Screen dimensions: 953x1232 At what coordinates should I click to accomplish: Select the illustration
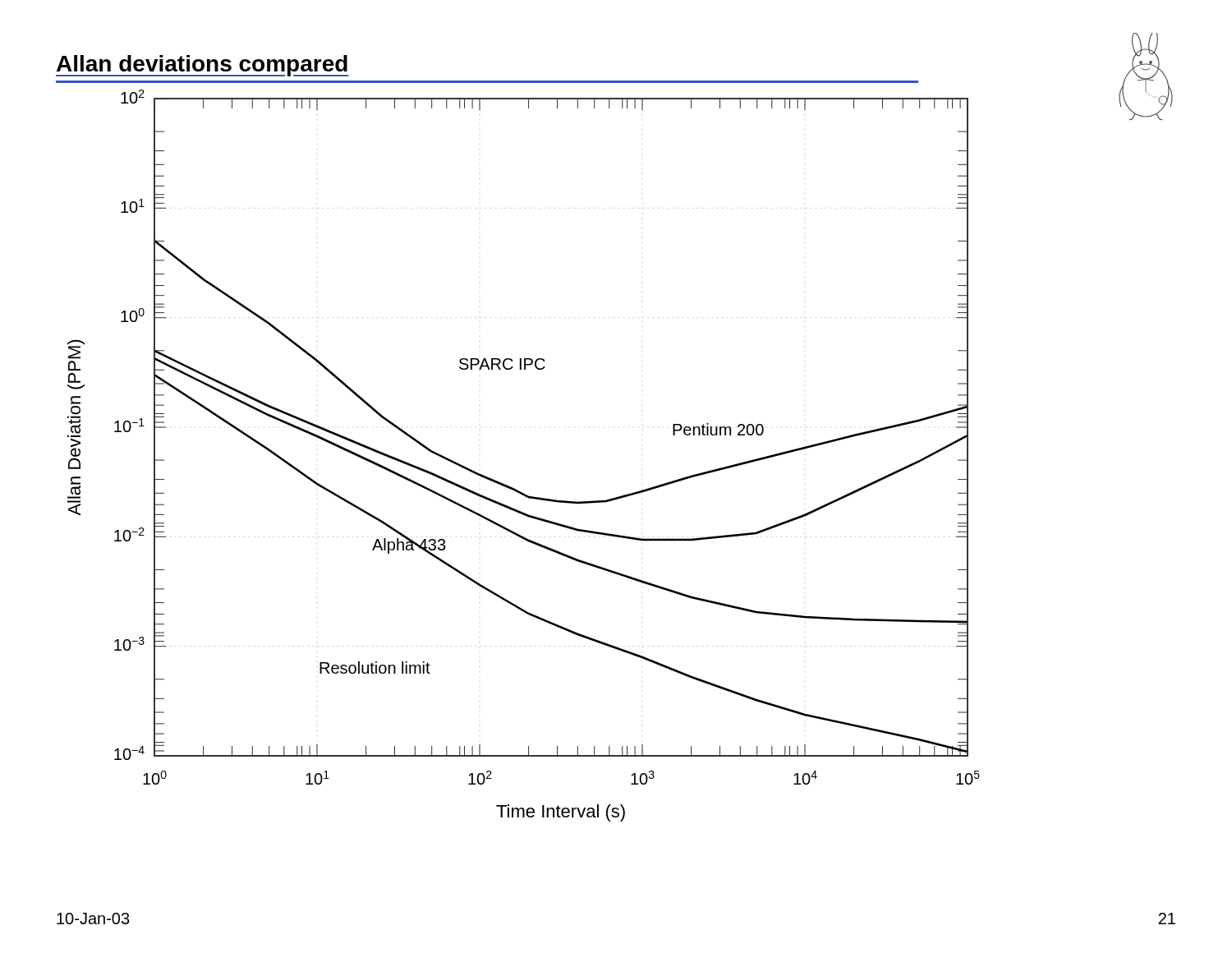pos(1146,78)
